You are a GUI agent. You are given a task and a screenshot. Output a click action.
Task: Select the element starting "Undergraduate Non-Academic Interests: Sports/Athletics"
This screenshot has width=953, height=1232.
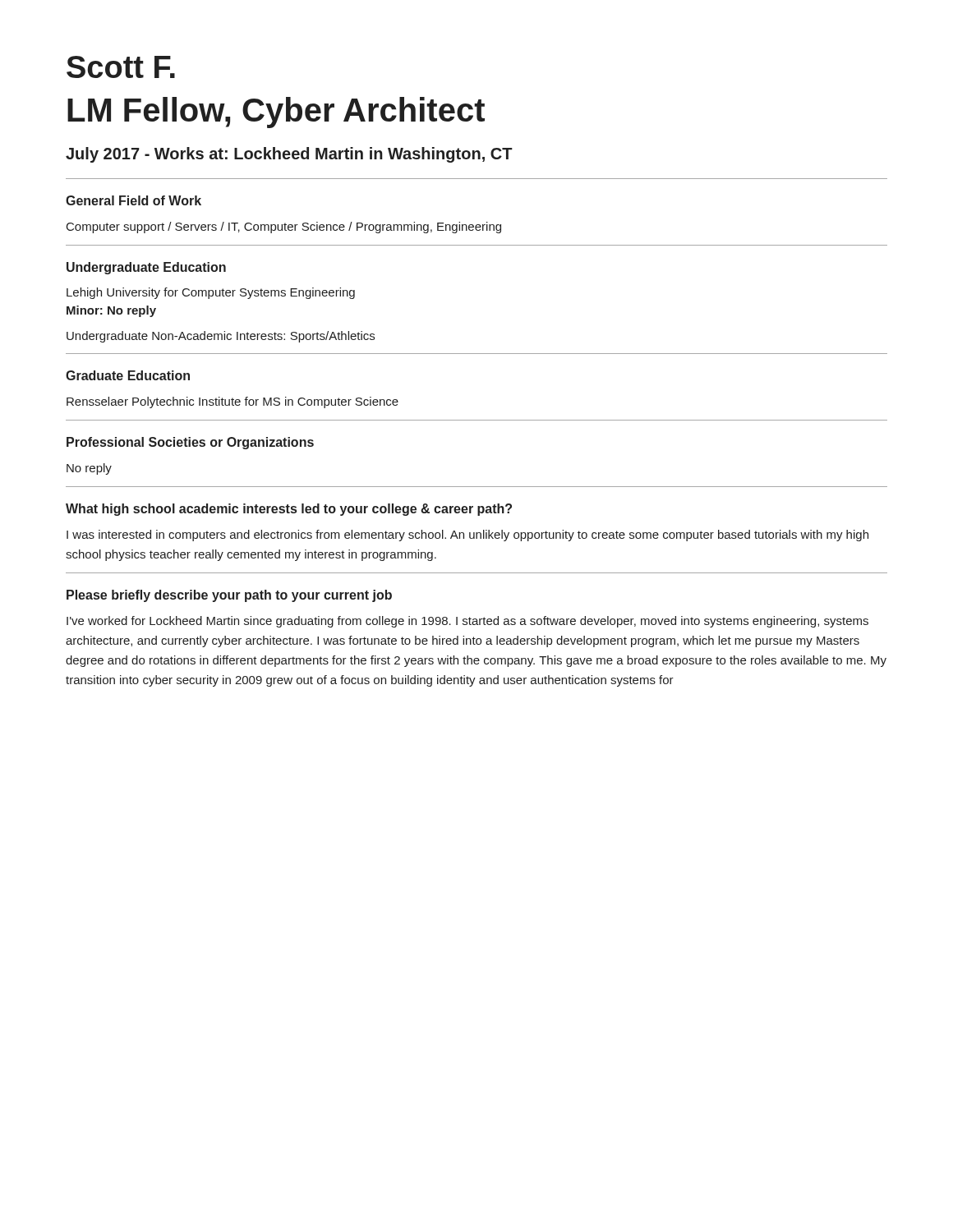(221, 337)
